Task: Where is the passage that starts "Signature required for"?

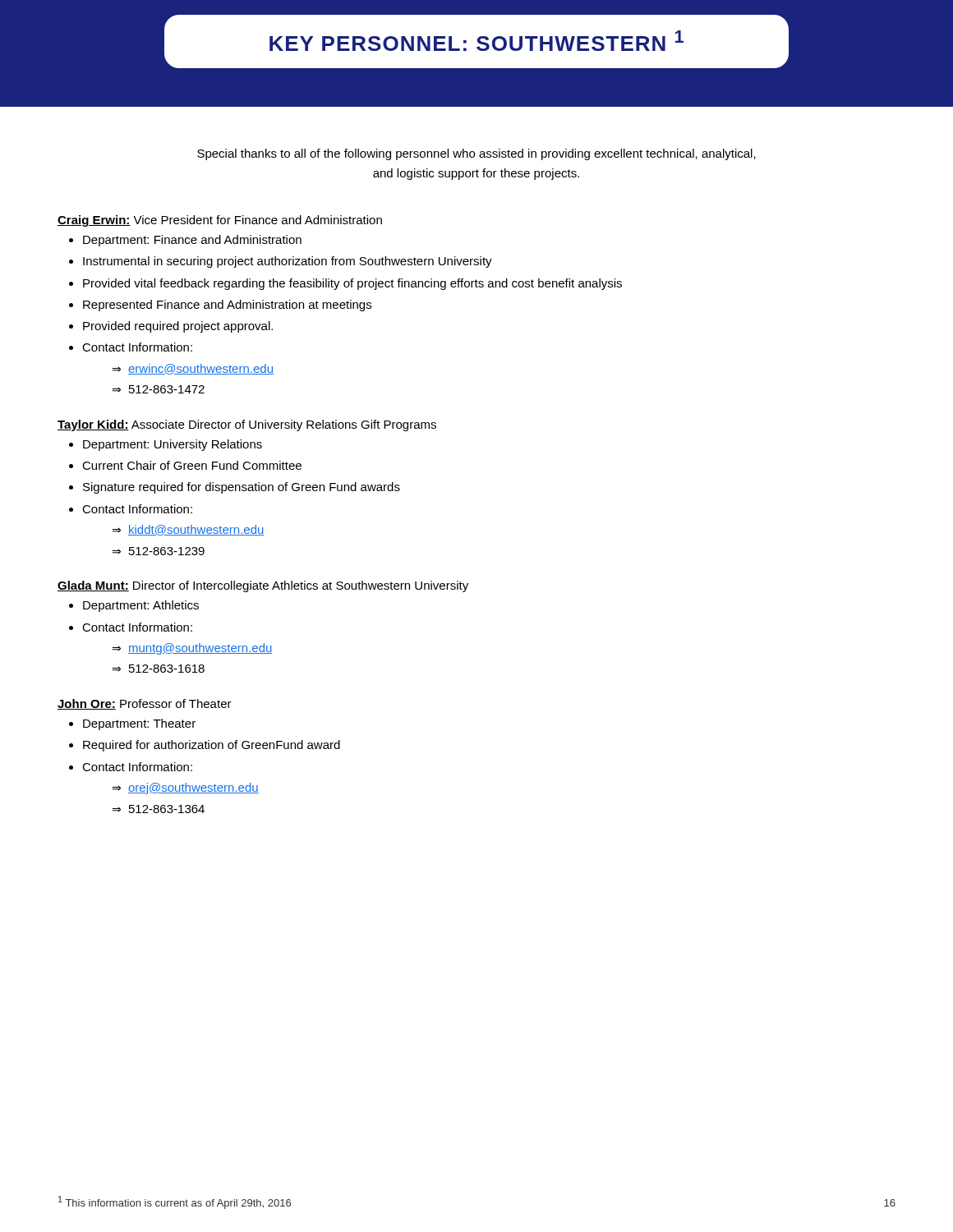Action: (241, 487)
